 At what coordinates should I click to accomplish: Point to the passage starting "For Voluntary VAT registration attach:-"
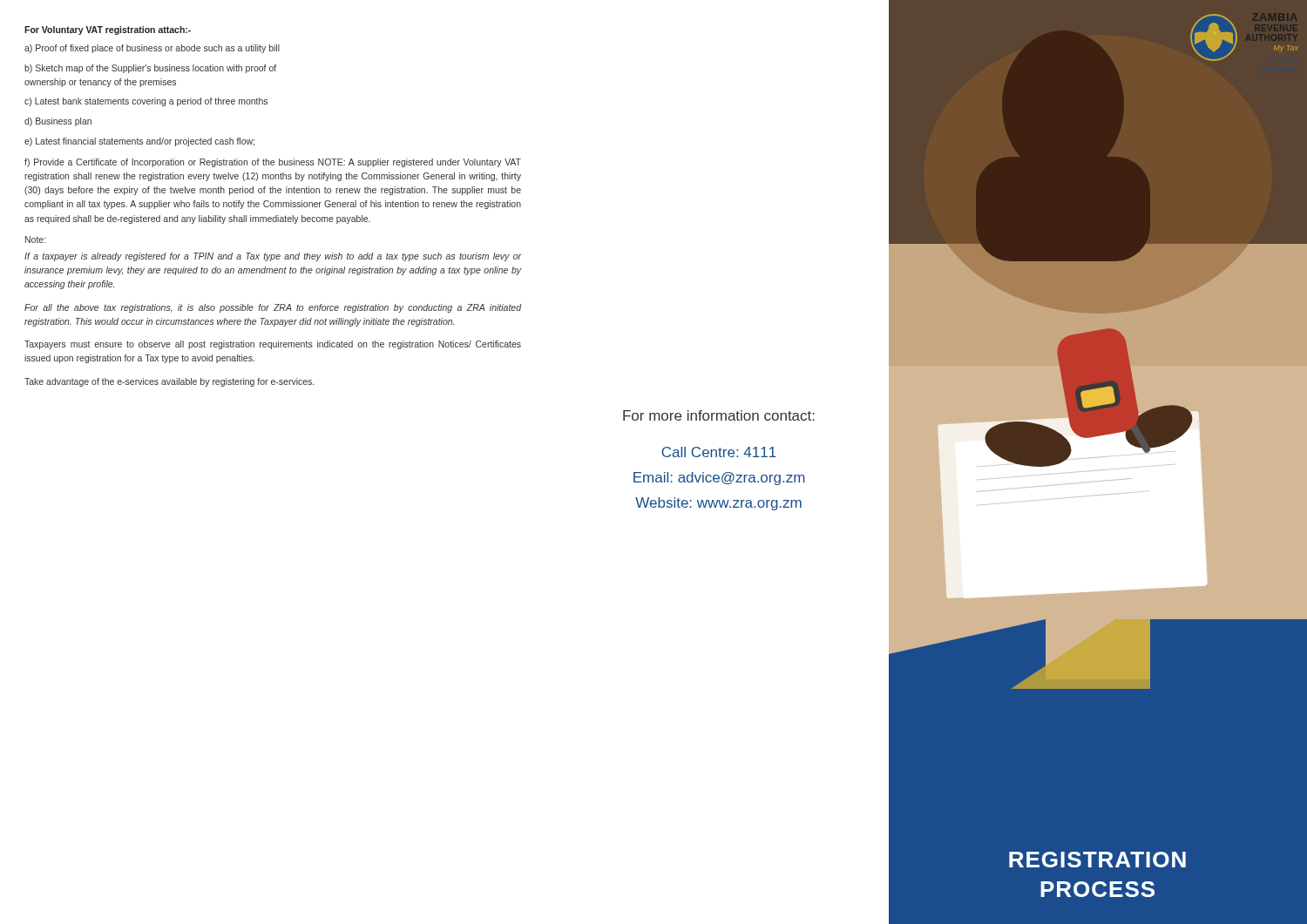click(x=108, y=30)
